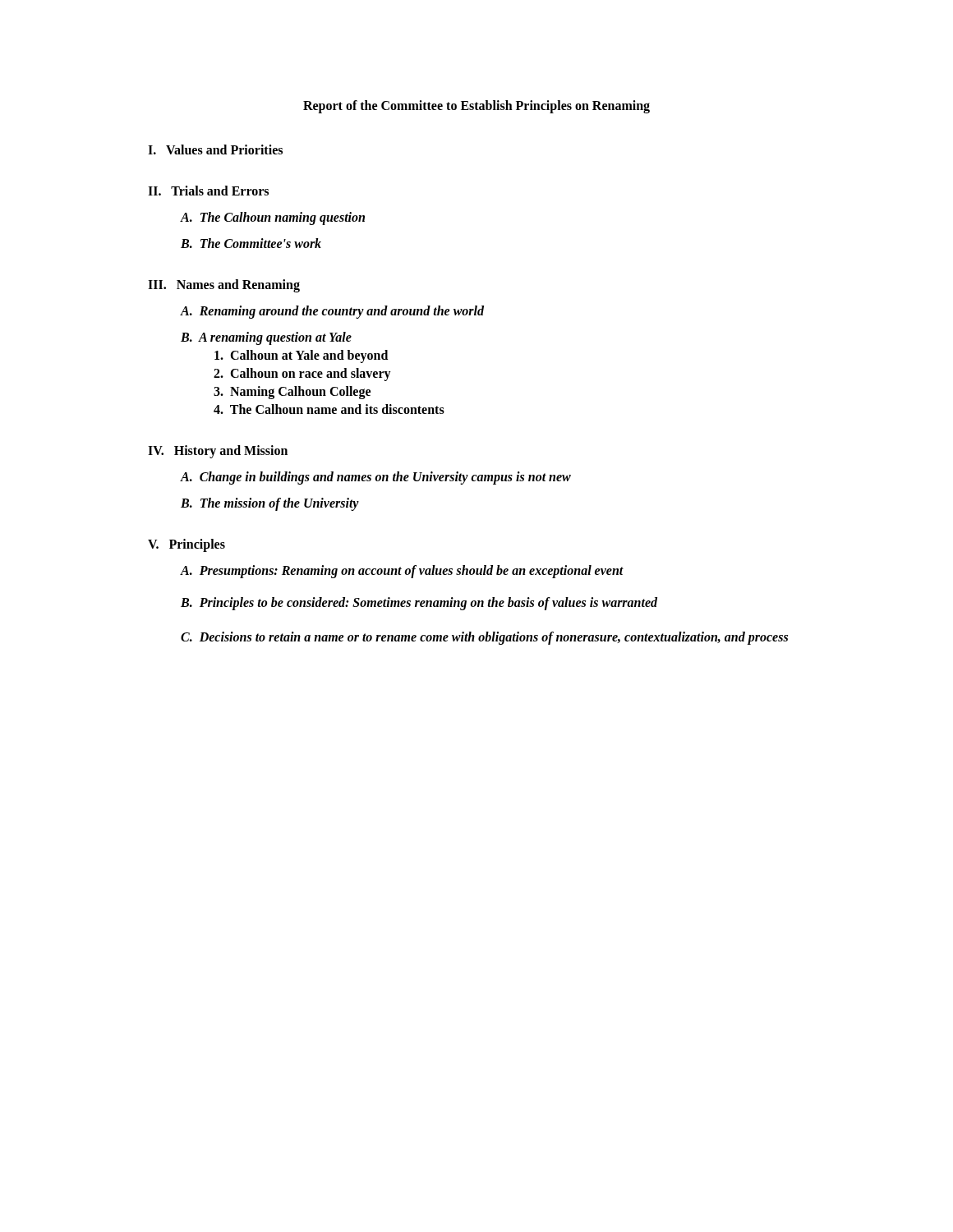Find the block starting "A. The Calhoun naming"

[x=273, y=217]
